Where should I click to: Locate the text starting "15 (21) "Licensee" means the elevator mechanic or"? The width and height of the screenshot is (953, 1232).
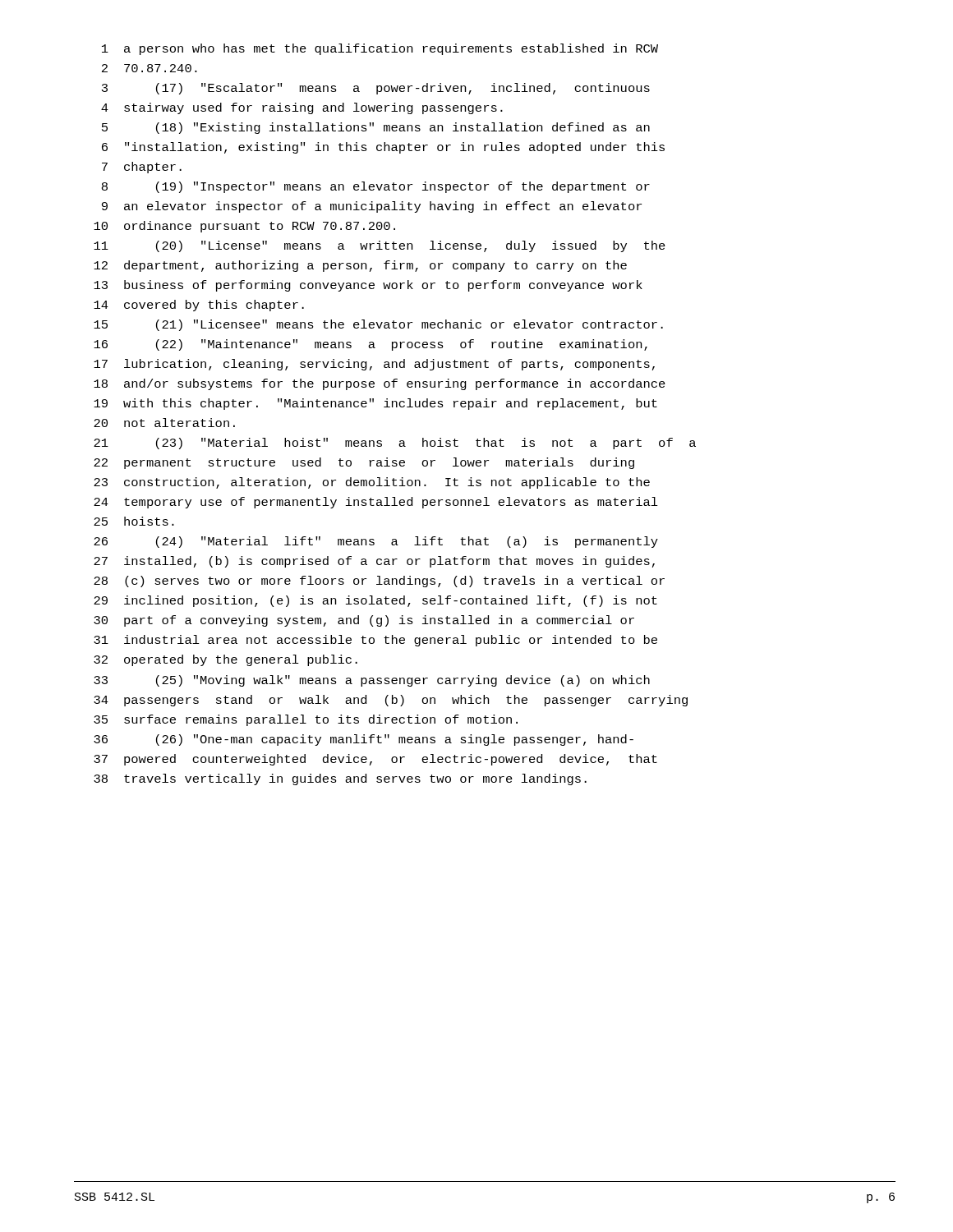coord(485,325)
